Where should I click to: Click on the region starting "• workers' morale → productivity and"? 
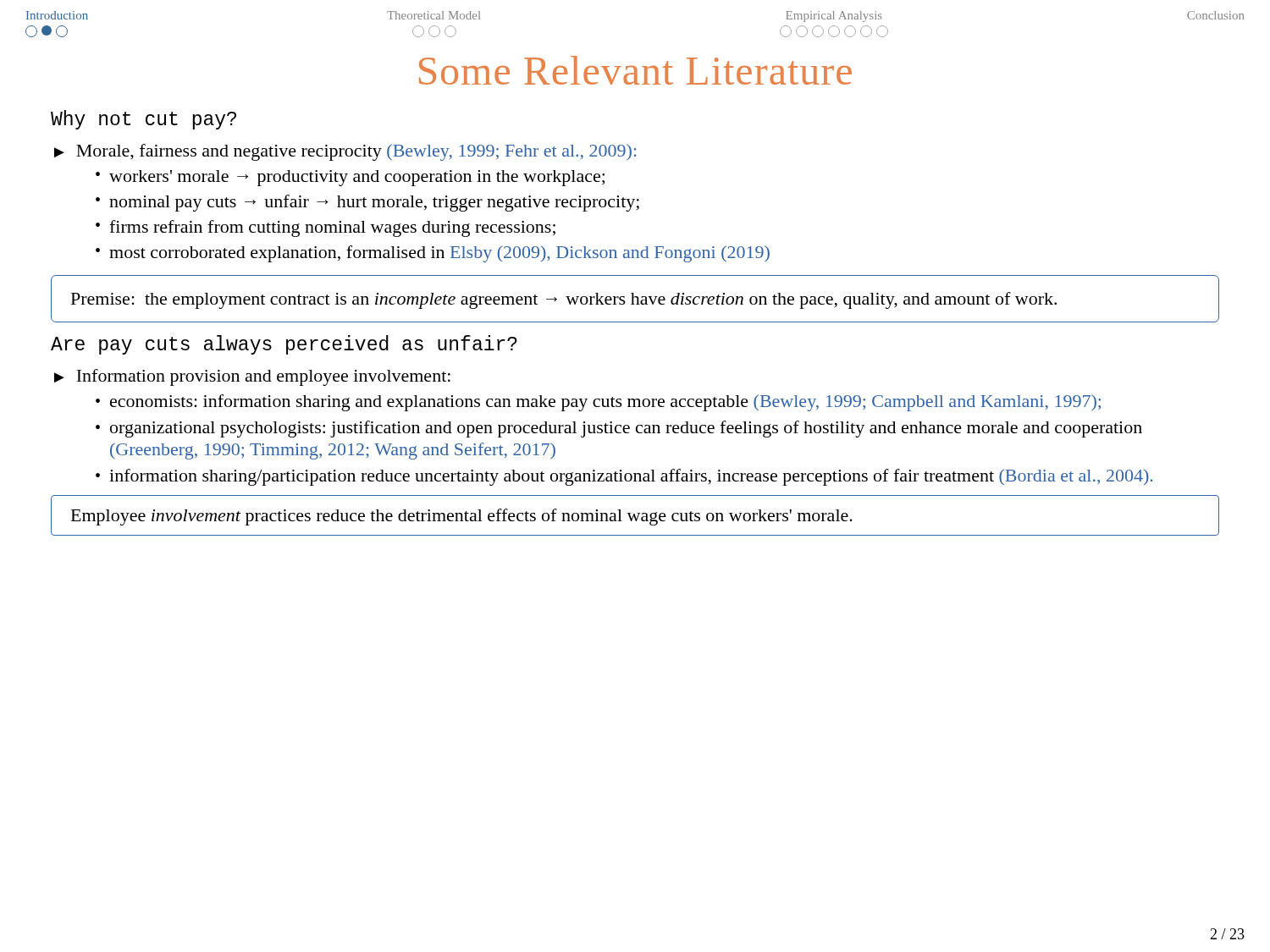[x=350, y=176]
